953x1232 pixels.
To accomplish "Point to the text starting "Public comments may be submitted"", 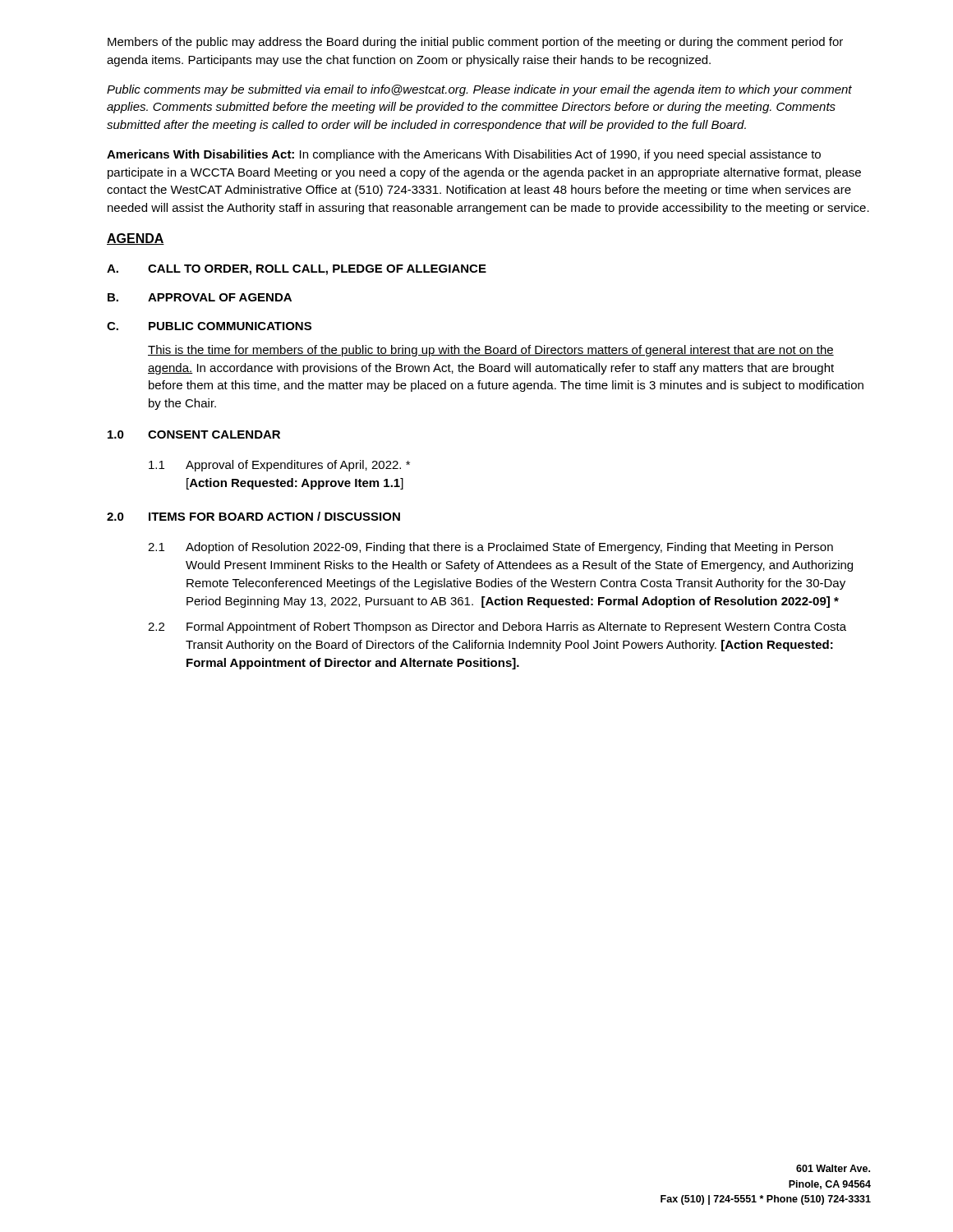I will click(x=479, y=107).
